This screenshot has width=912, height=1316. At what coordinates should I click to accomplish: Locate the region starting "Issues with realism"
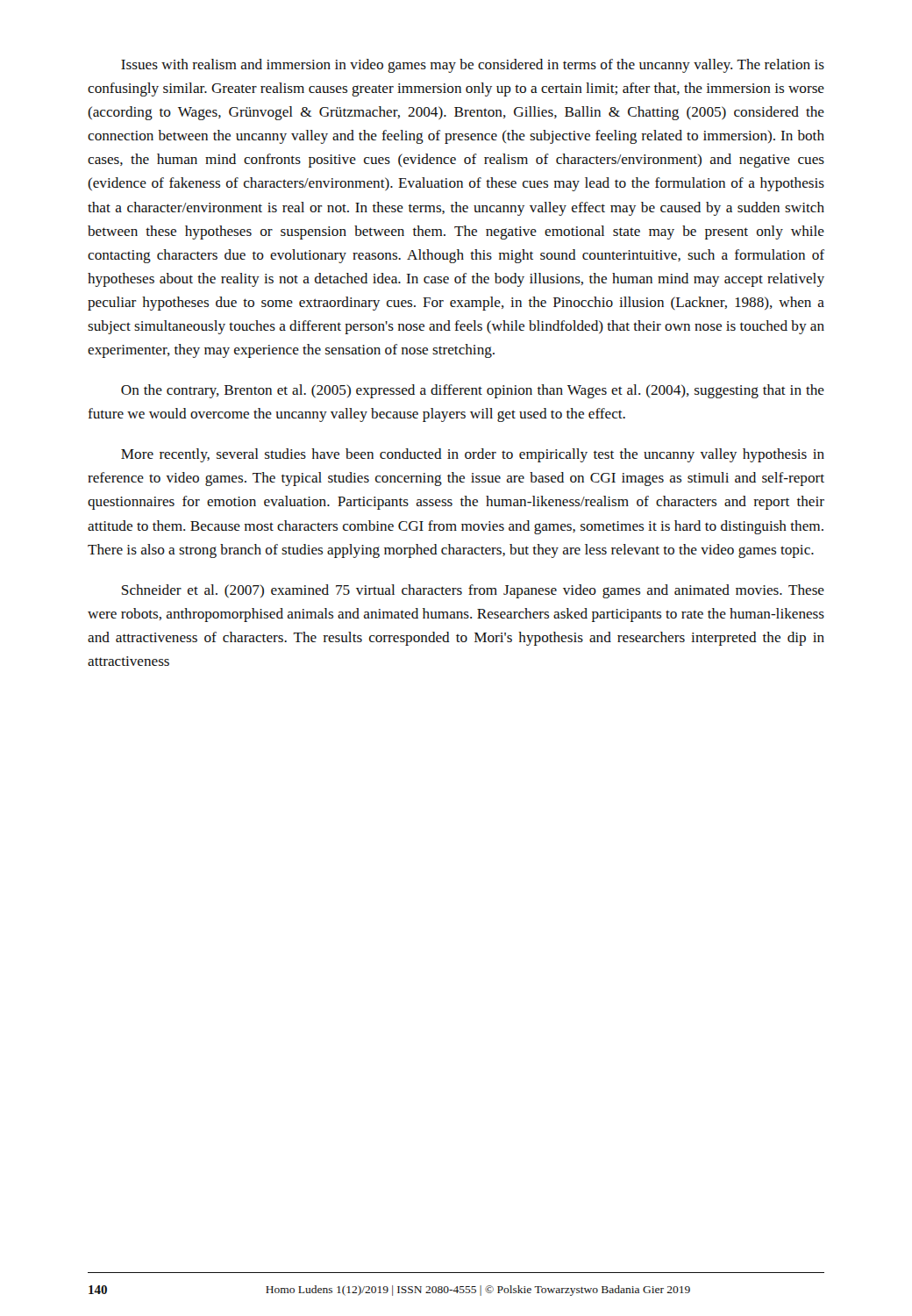[456, 363]
